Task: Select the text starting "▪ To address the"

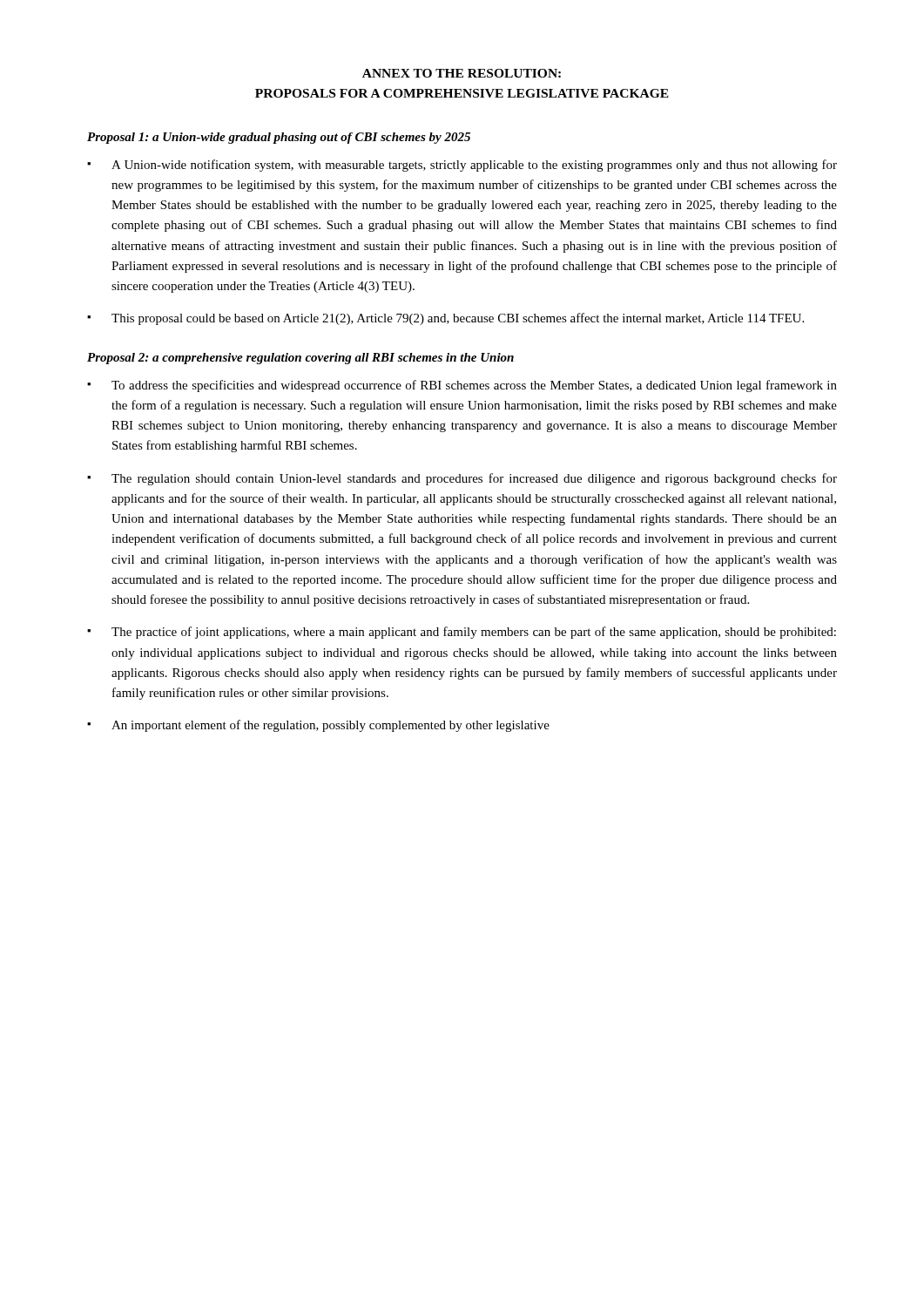Action: [462, 416]
